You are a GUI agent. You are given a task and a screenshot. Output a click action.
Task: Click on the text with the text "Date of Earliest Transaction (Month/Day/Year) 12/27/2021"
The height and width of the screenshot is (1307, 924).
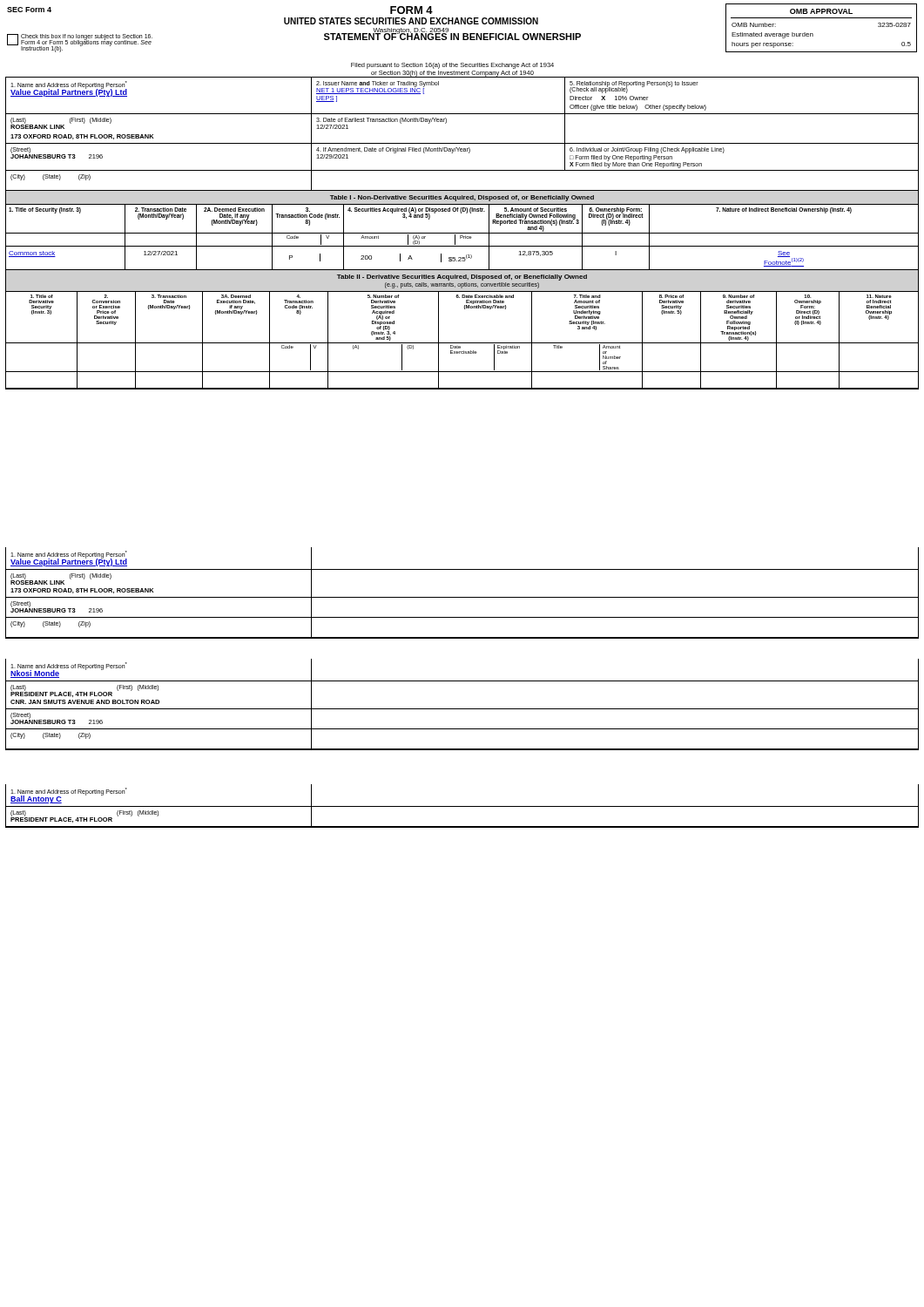click(438, 124)
